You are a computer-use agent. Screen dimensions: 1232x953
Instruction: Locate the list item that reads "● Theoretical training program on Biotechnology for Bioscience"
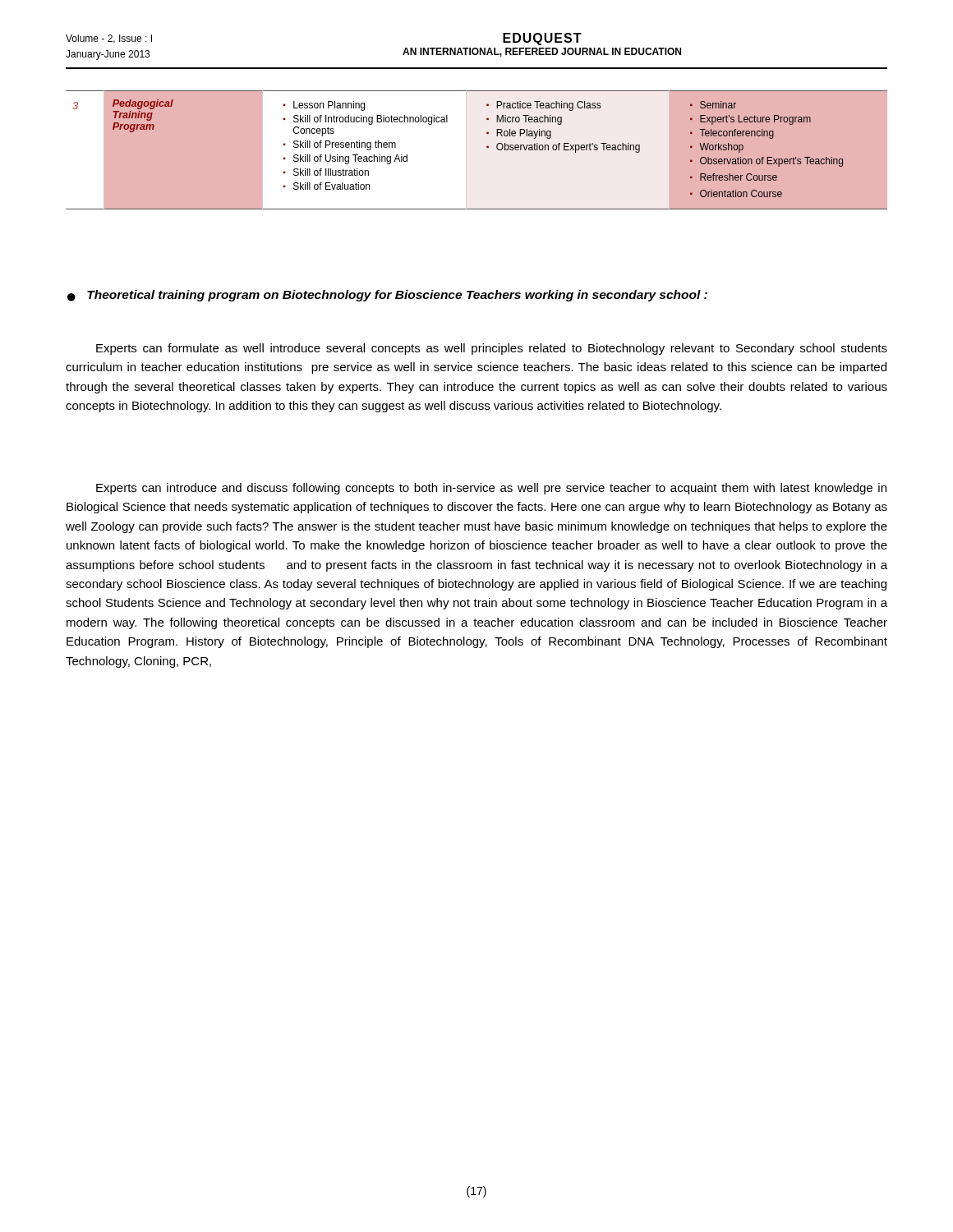[387, 296]
